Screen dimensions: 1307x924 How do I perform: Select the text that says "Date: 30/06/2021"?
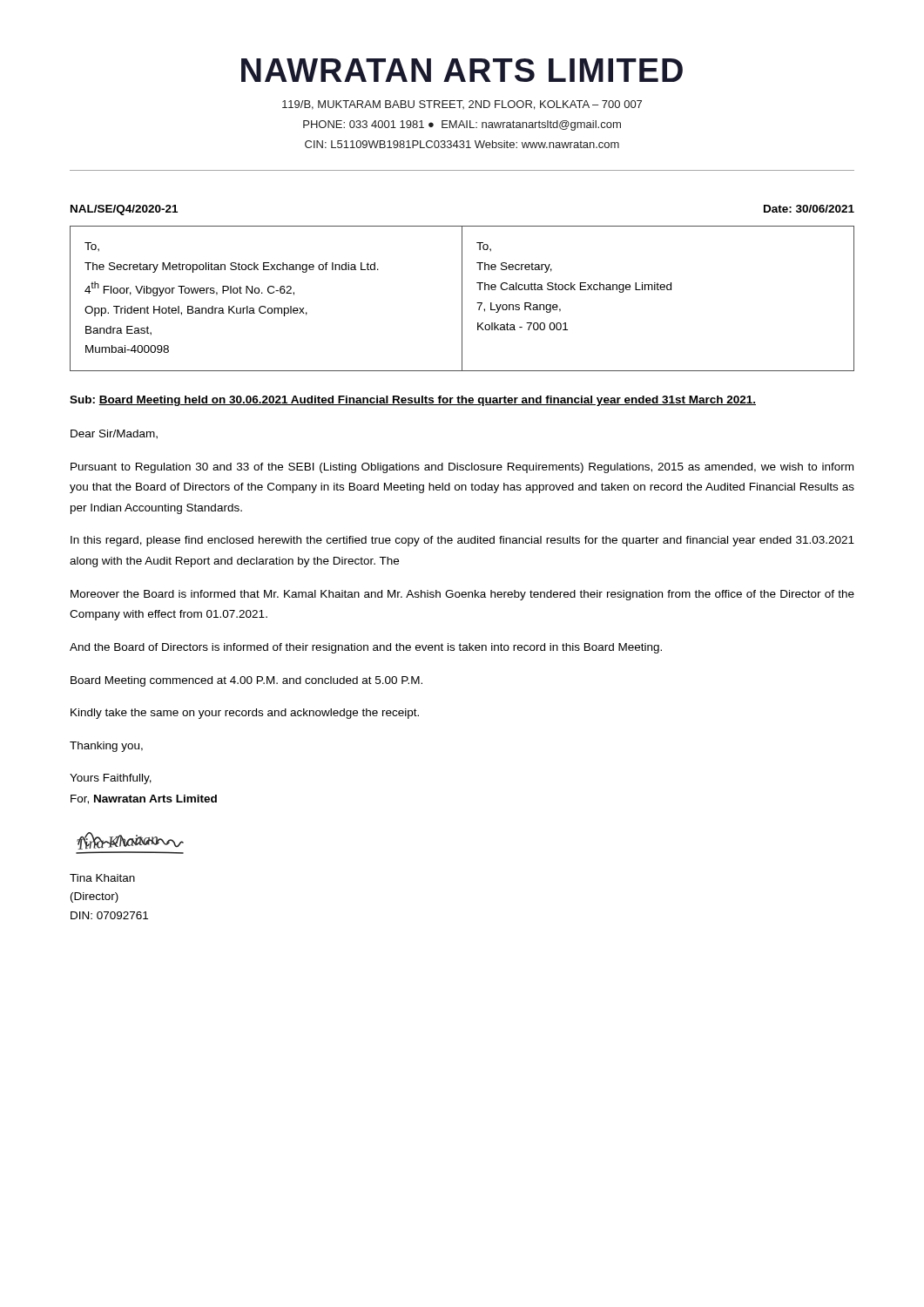tap(809, 209)
